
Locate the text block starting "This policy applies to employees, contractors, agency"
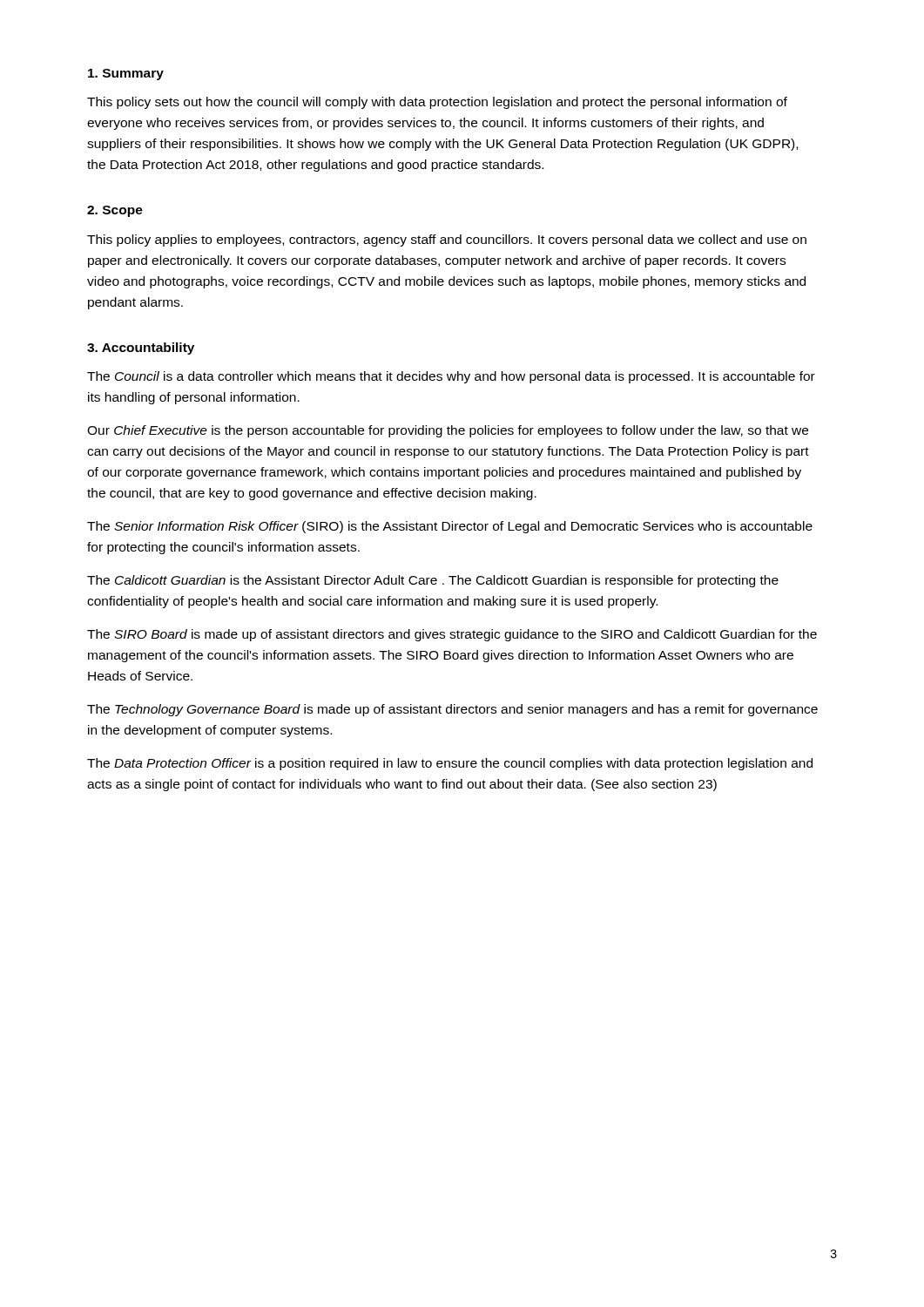[x=447, y=270]
